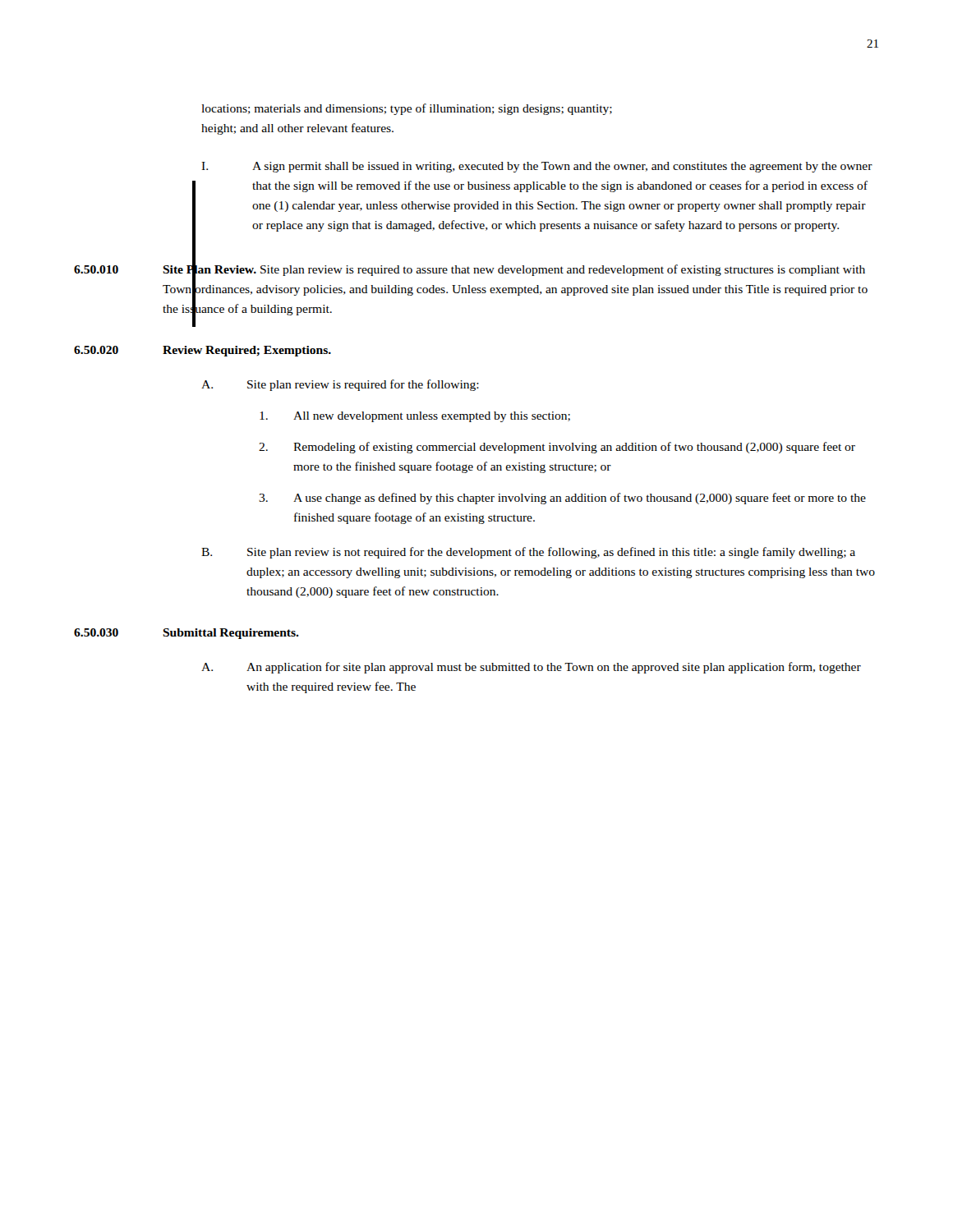Point to "6.50.030 Submittal Requirements."
953x1232 pixels.
point(186,633)
